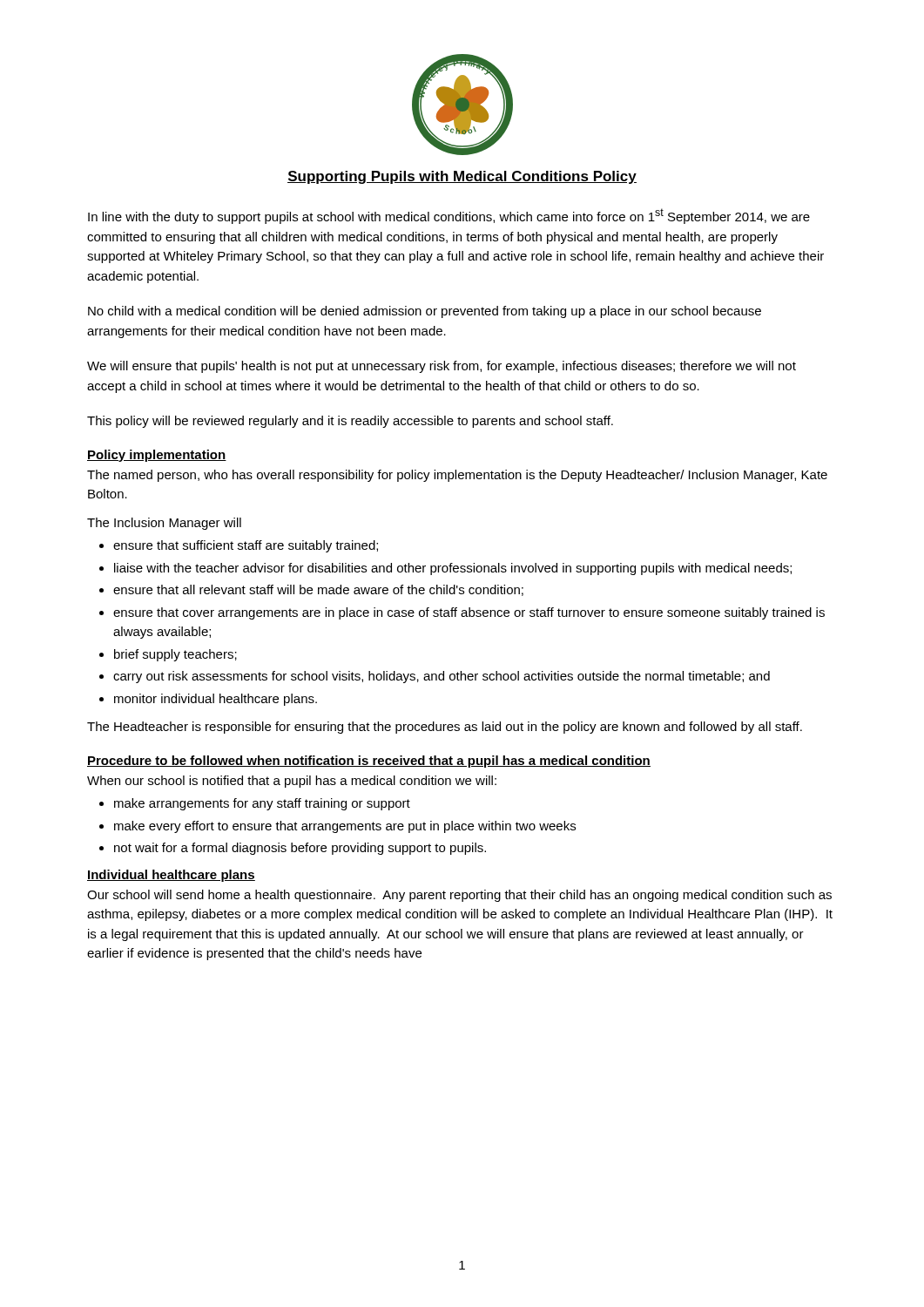Click on the text starting "This policy will be reviewed regularly and"
Screen dimensions: 1307x924
351,420
